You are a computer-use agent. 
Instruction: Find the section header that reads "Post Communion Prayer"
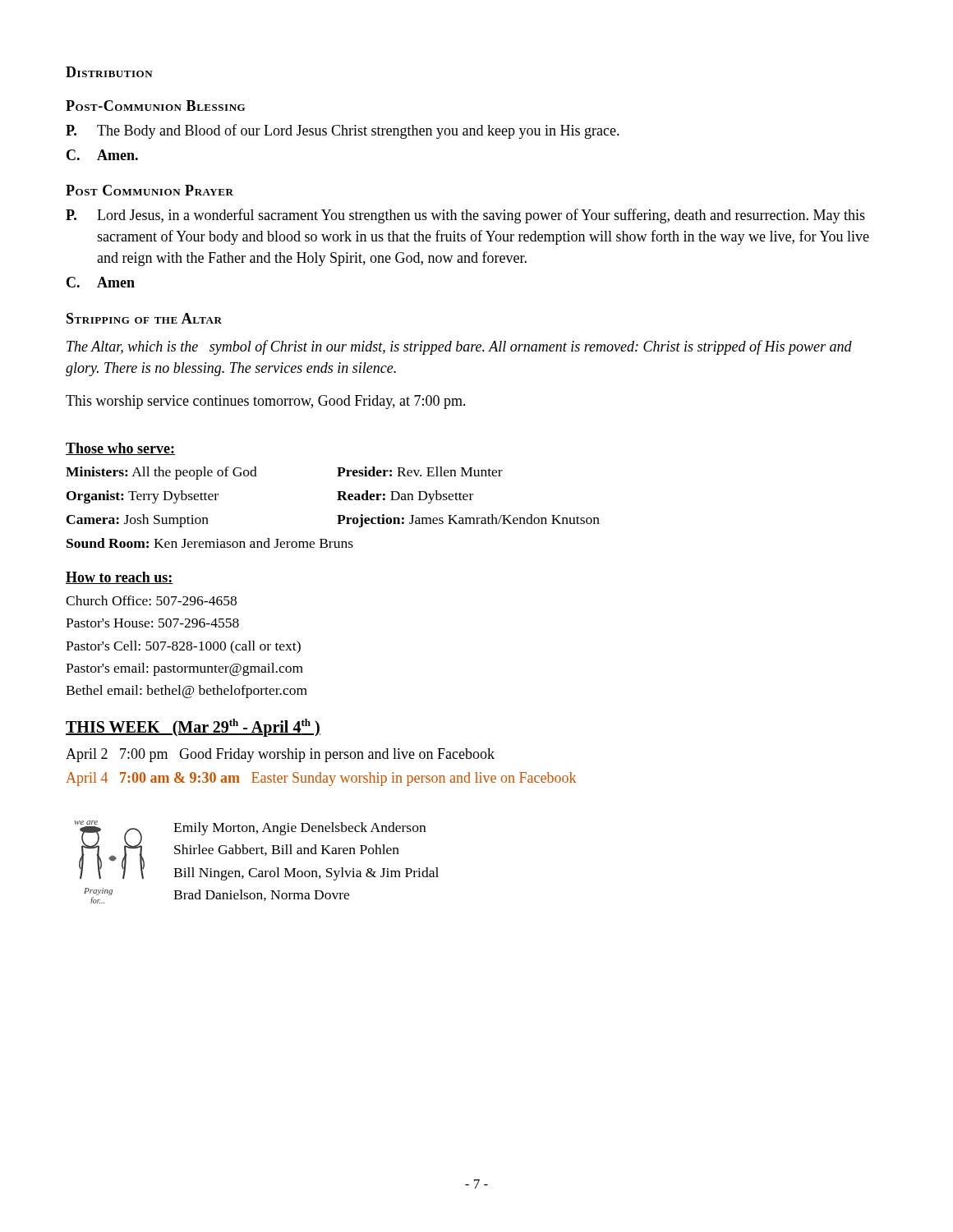(x=150, y=191)
